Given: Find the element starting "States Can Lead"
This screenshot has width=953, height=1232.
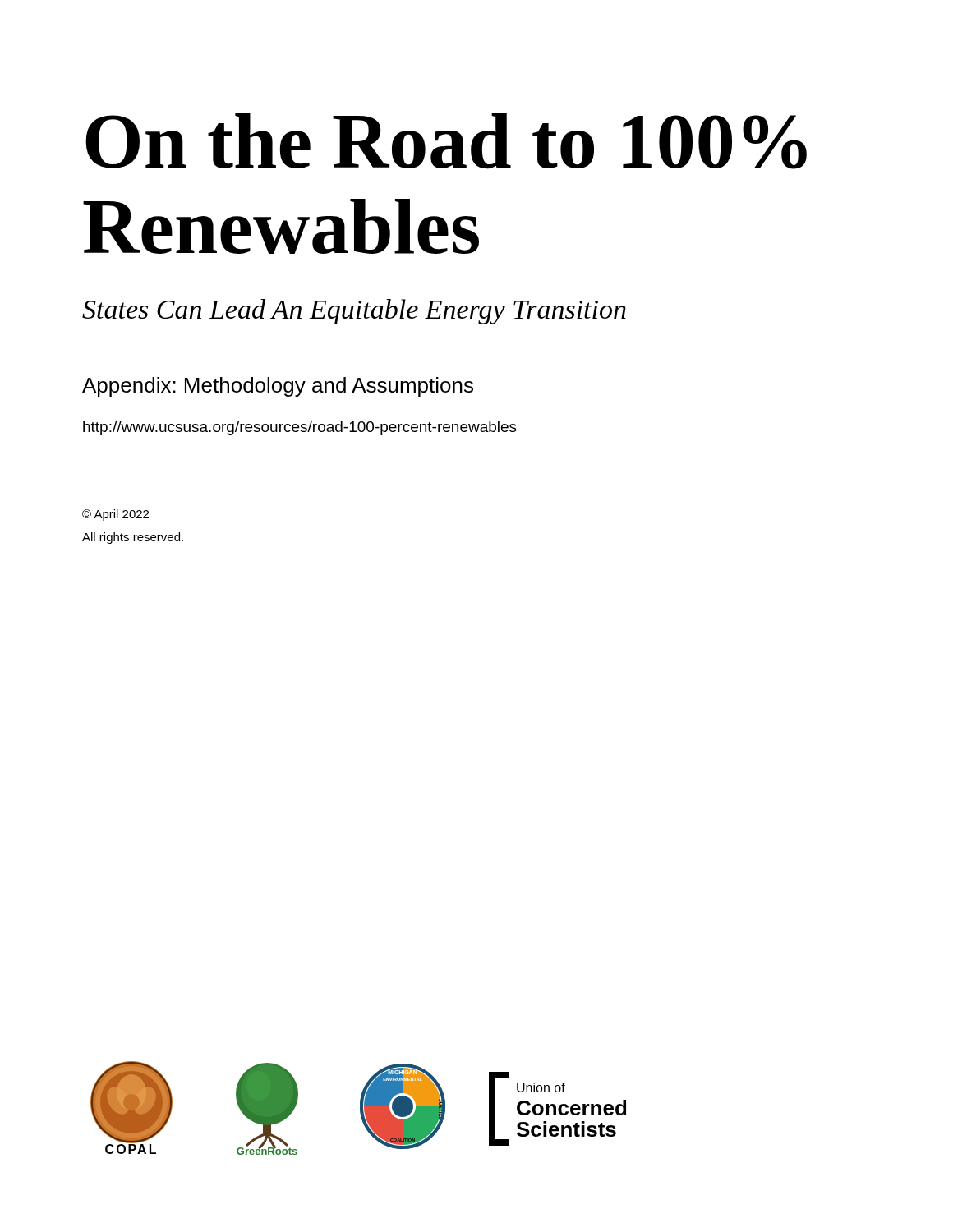Looking at the screenshot, I should point(476,310).
